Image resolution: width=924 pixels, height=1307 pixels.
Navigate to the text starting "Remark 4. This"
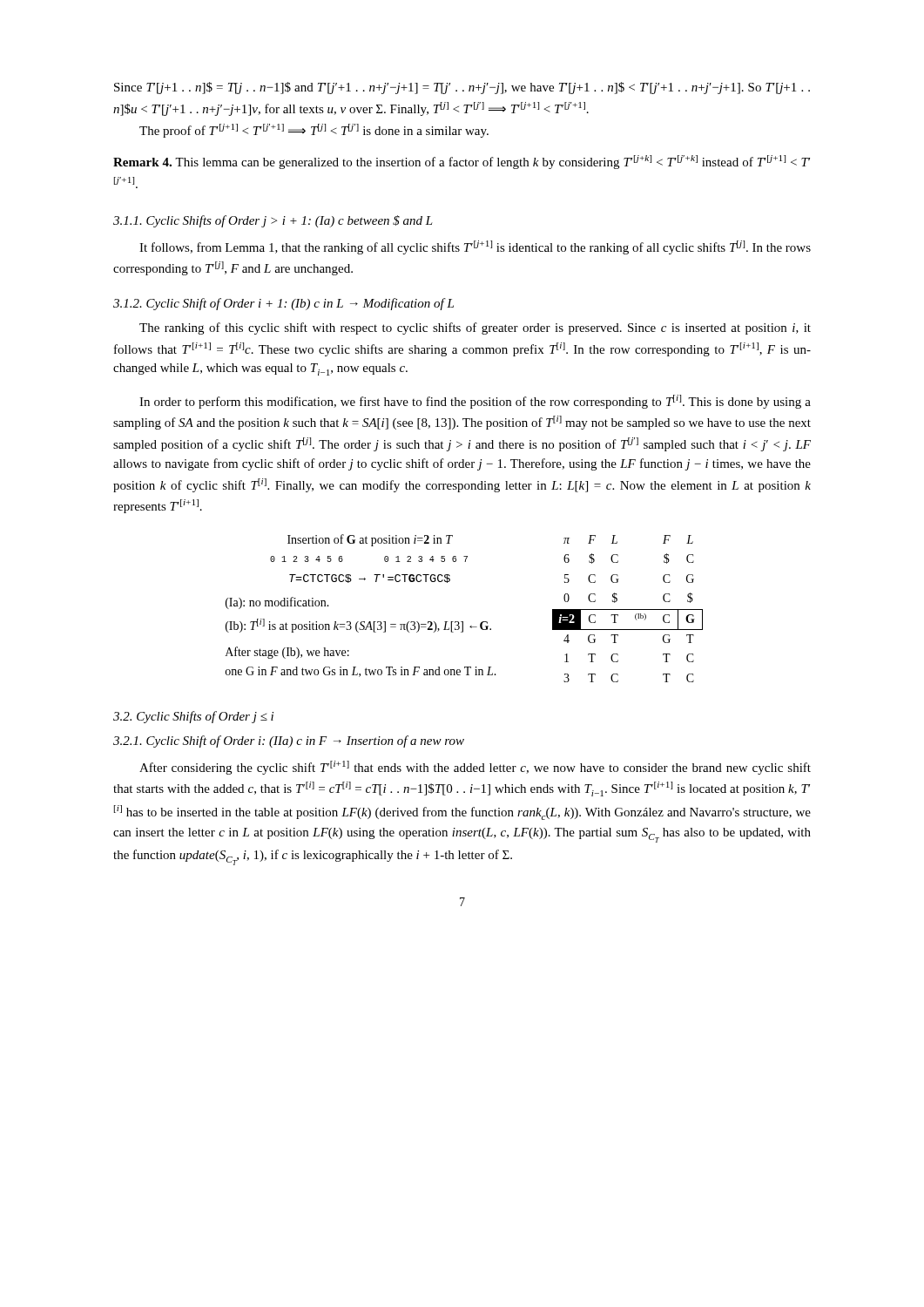(462, 172)
